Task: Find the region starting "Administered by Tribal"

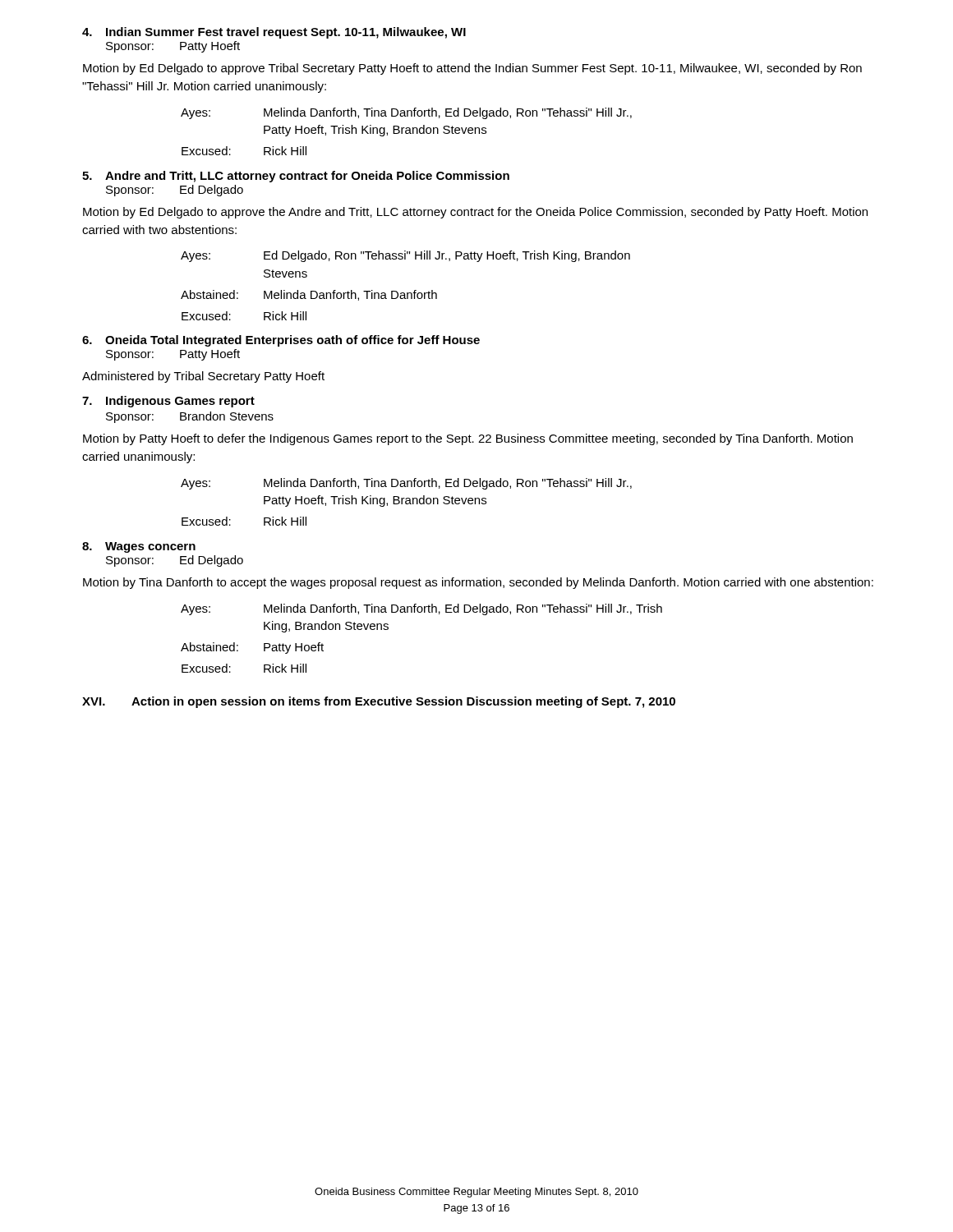Action: point(203,376)
